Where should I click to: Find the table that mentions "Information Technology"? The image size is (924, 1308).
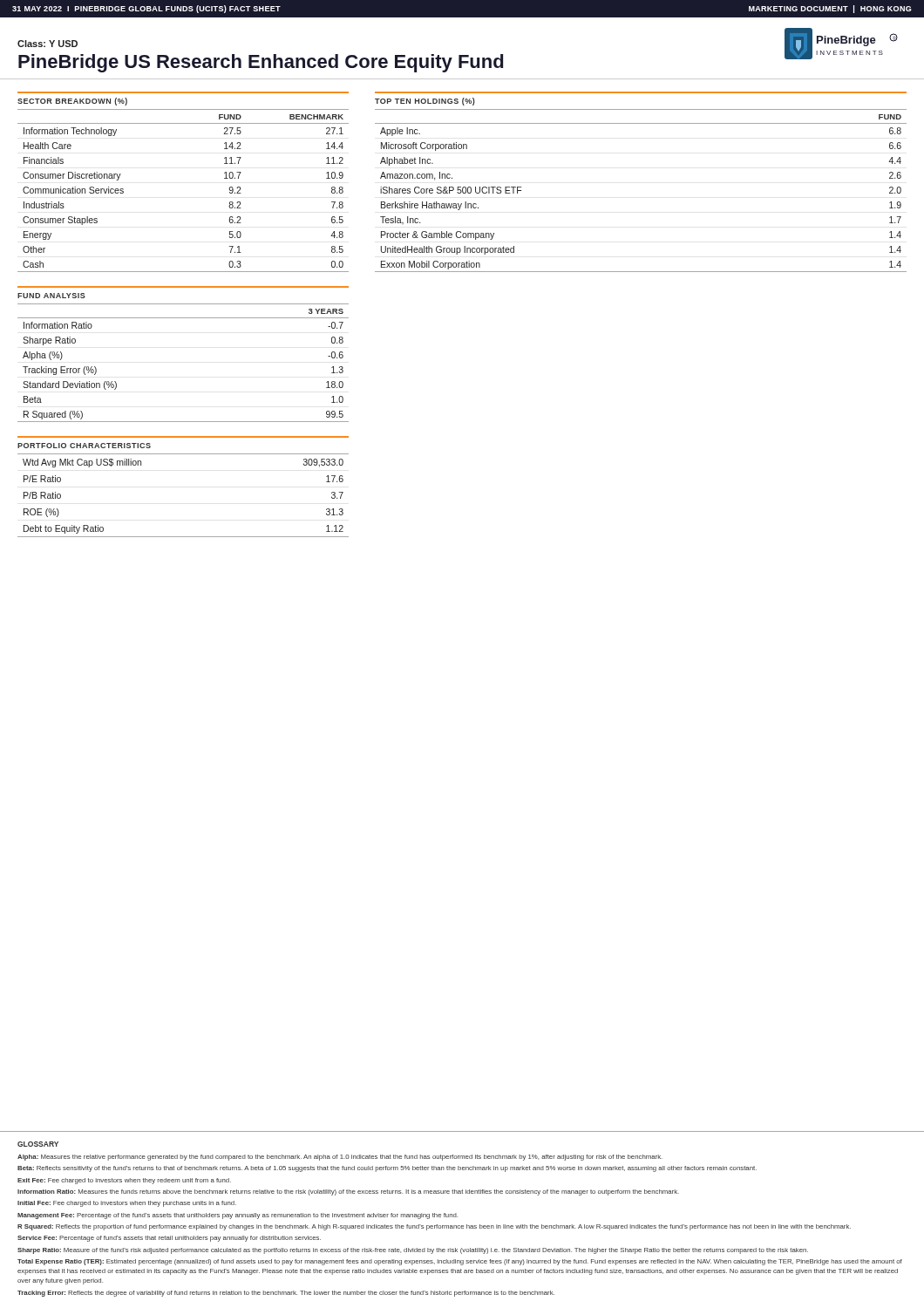click(183, 191)
